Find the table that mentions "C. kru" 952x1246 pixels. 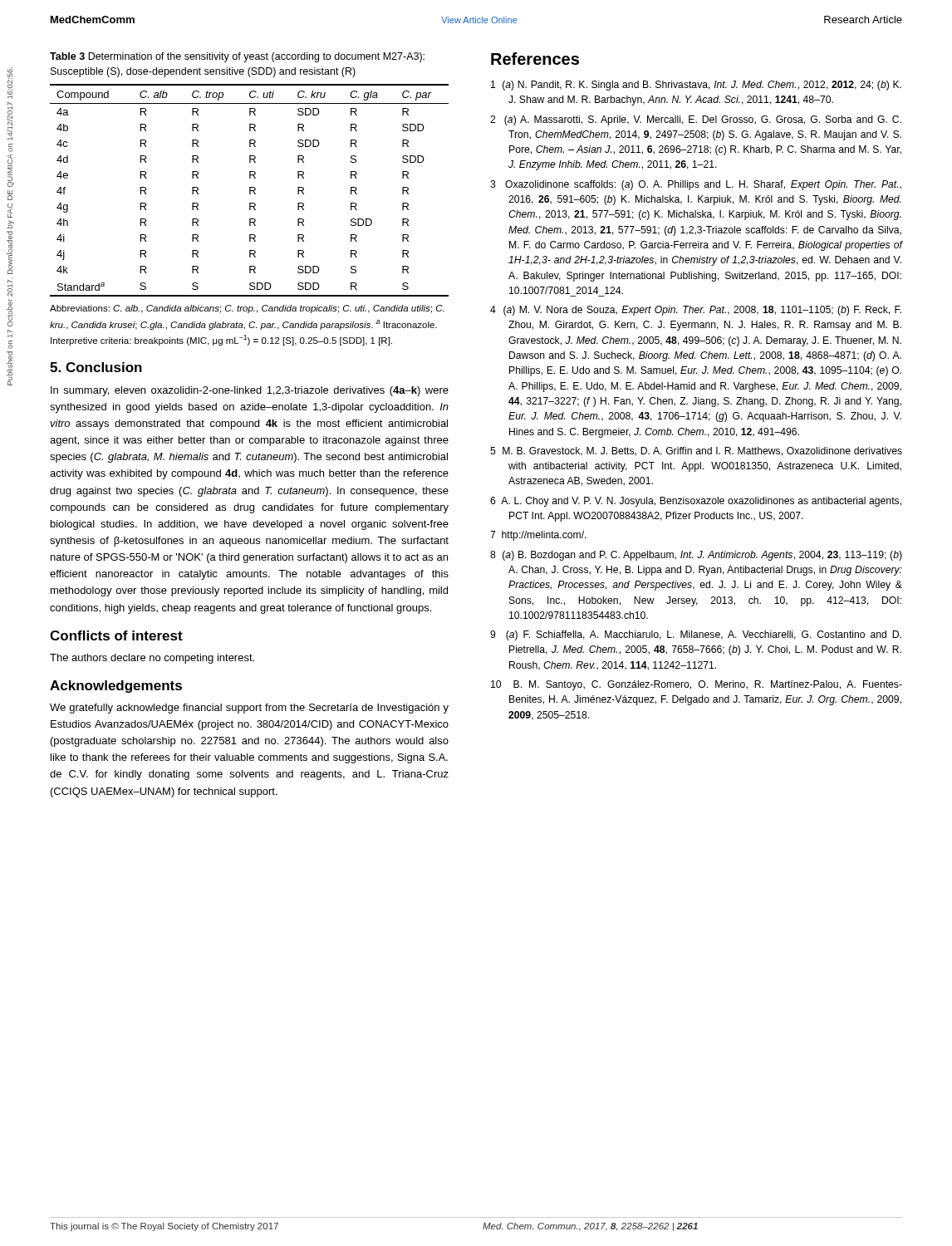(249, 190)
